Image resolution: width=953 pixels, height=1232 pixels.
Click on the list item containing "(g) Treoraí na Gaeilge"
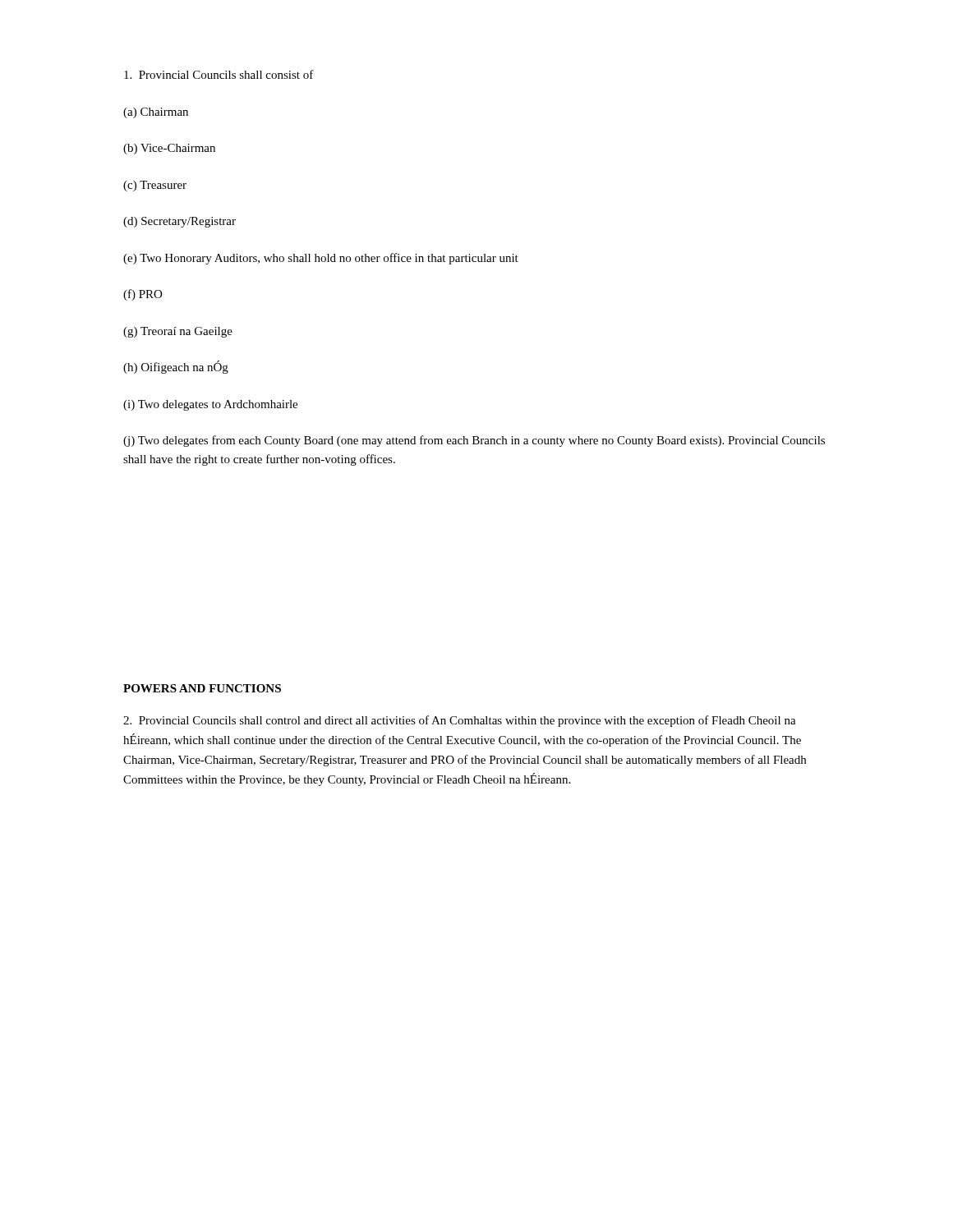(178, 331)
